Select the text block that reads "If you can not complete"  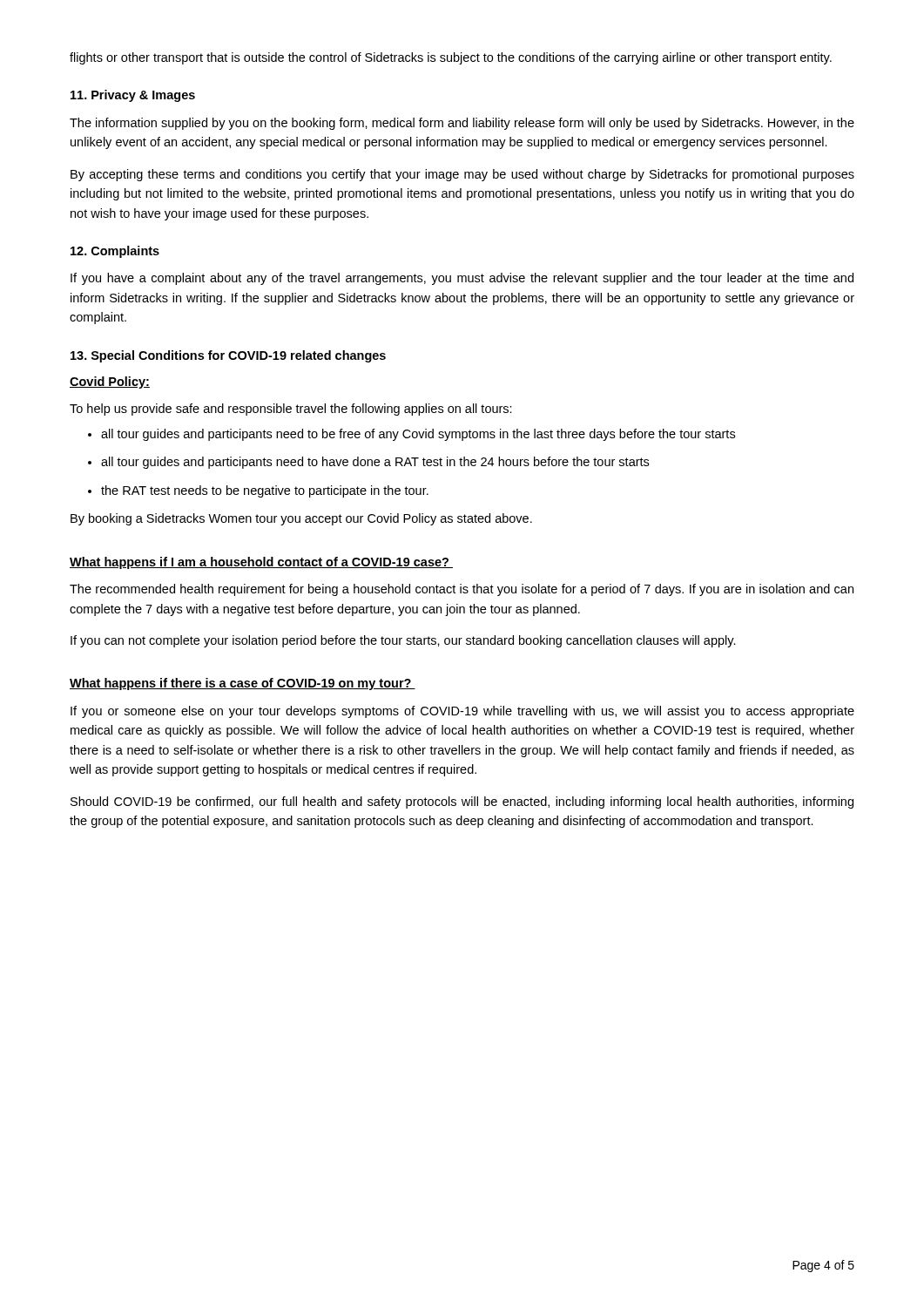pos(403,640)
